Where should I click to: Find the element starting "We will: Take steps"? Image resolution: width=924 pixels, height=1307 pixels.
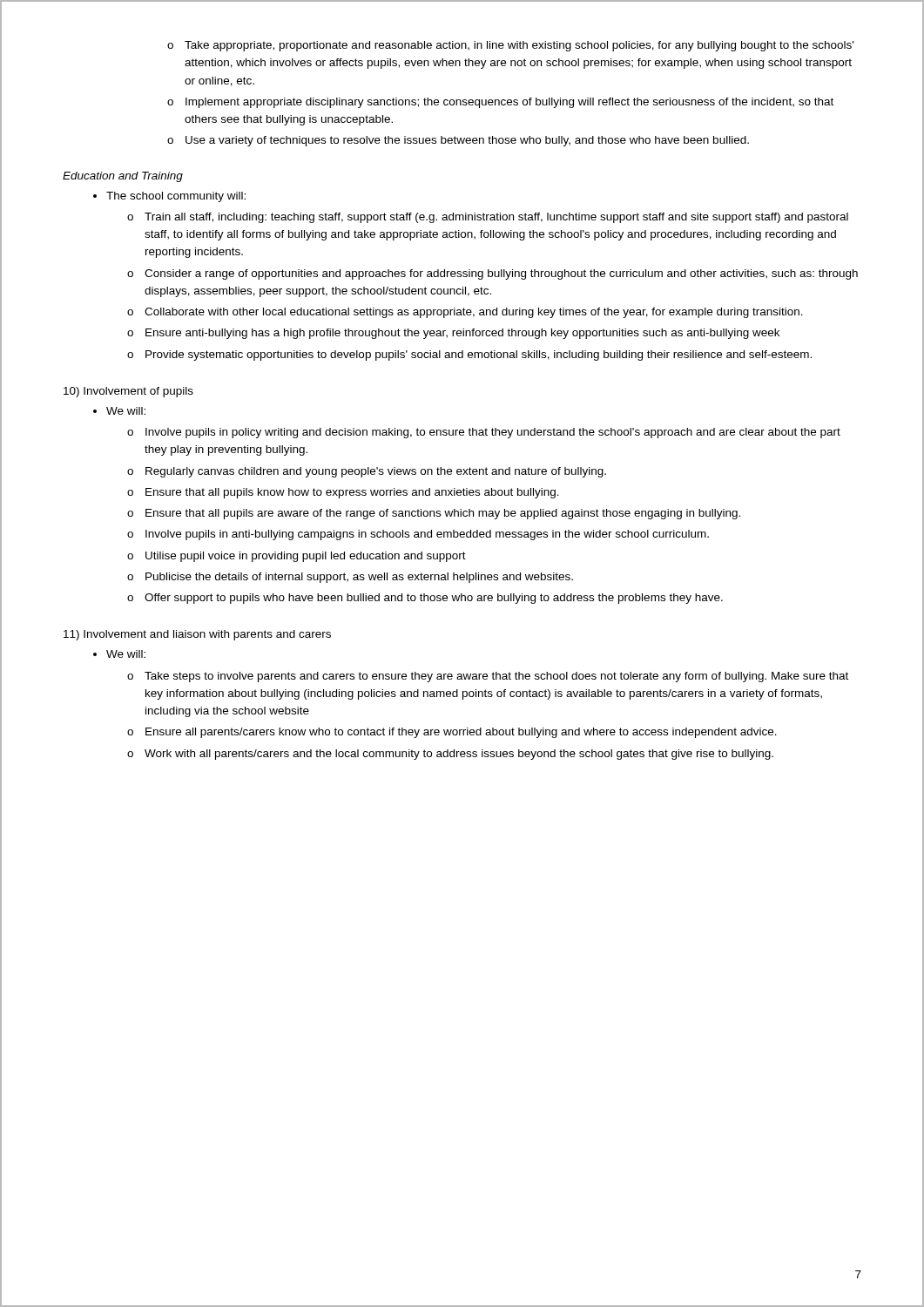tap(475, 704)
